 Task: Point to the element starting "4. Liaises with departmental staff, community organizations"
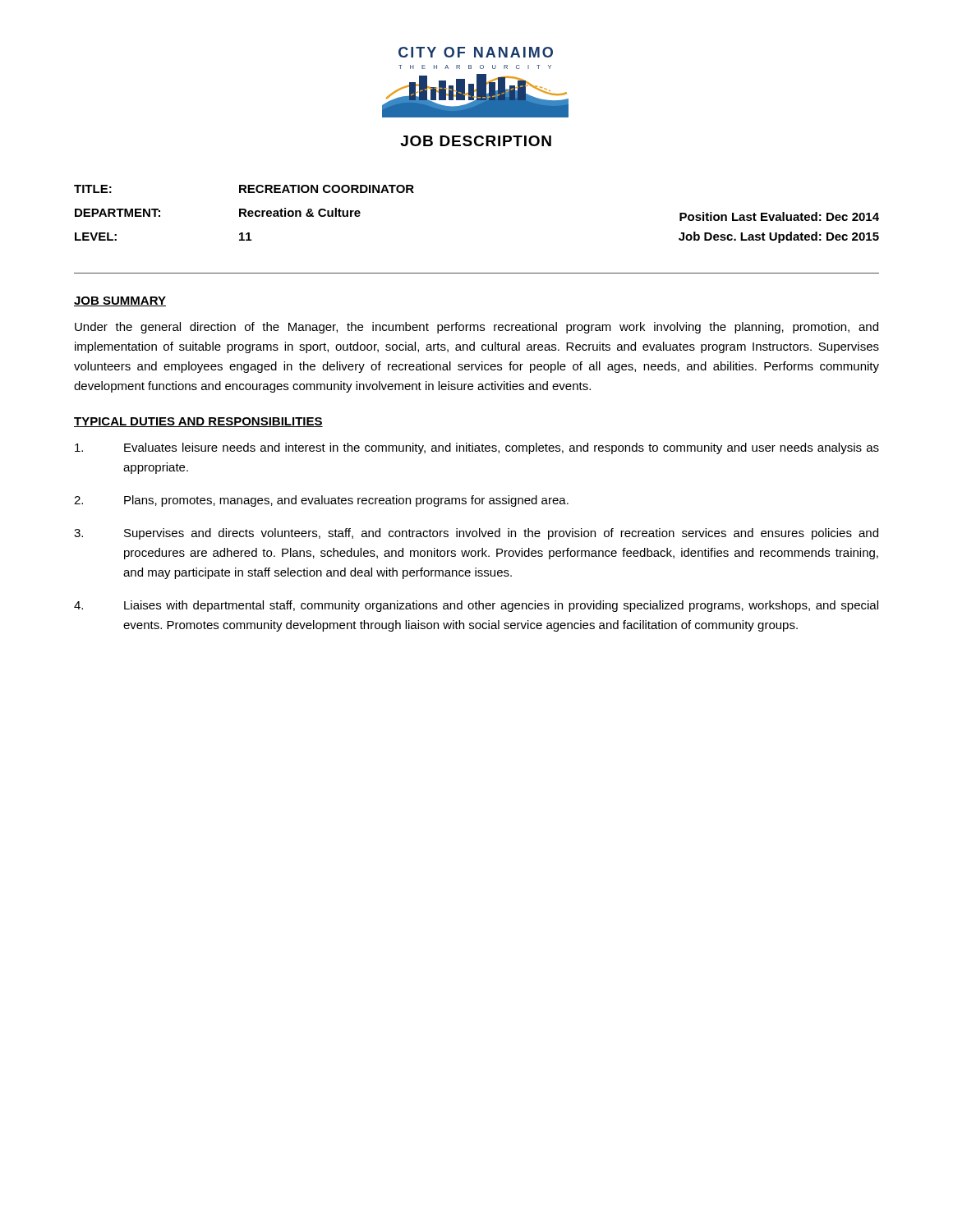coord(476,615)
